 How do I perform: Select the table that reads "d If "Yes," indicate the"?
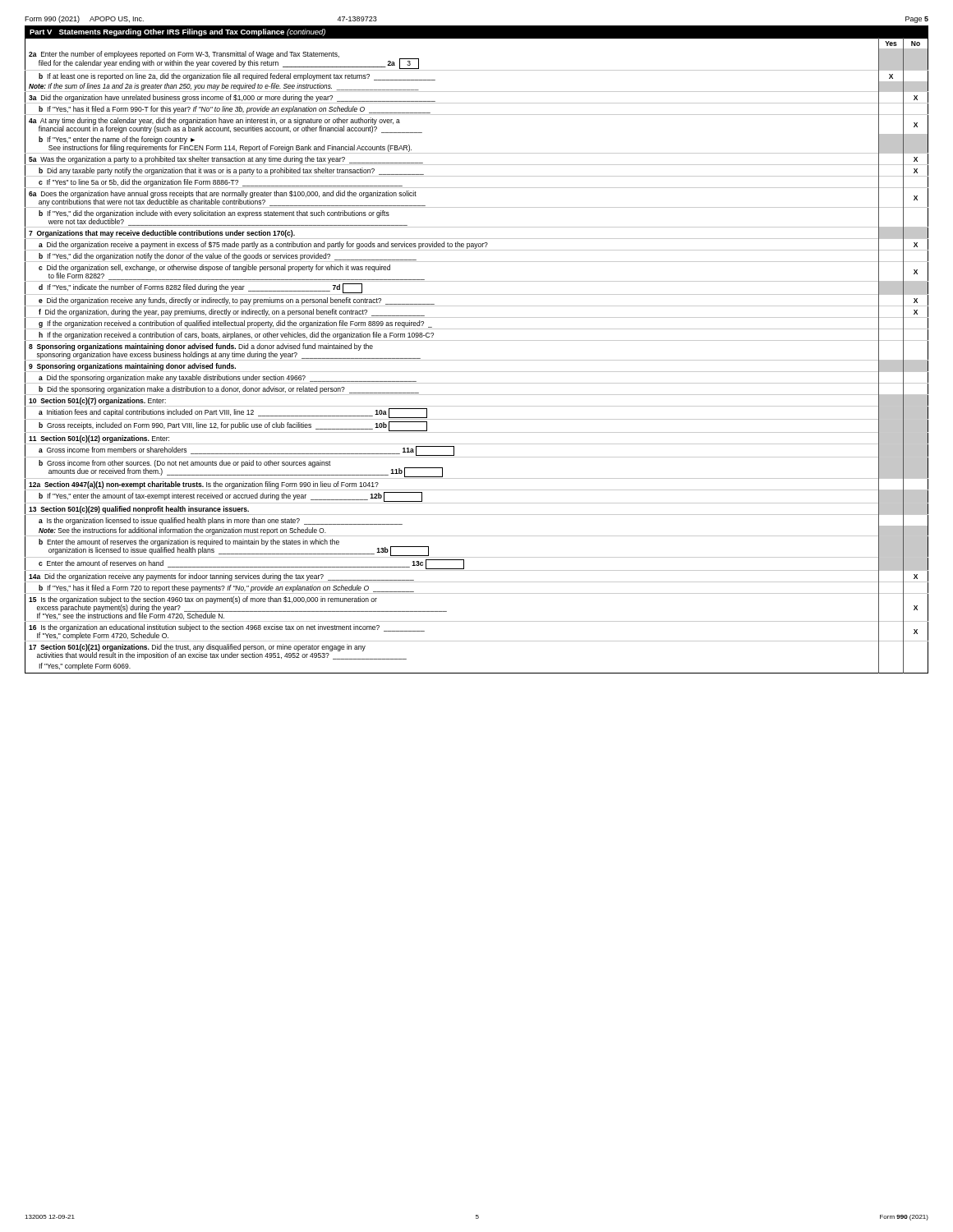[x=476, y=355]
